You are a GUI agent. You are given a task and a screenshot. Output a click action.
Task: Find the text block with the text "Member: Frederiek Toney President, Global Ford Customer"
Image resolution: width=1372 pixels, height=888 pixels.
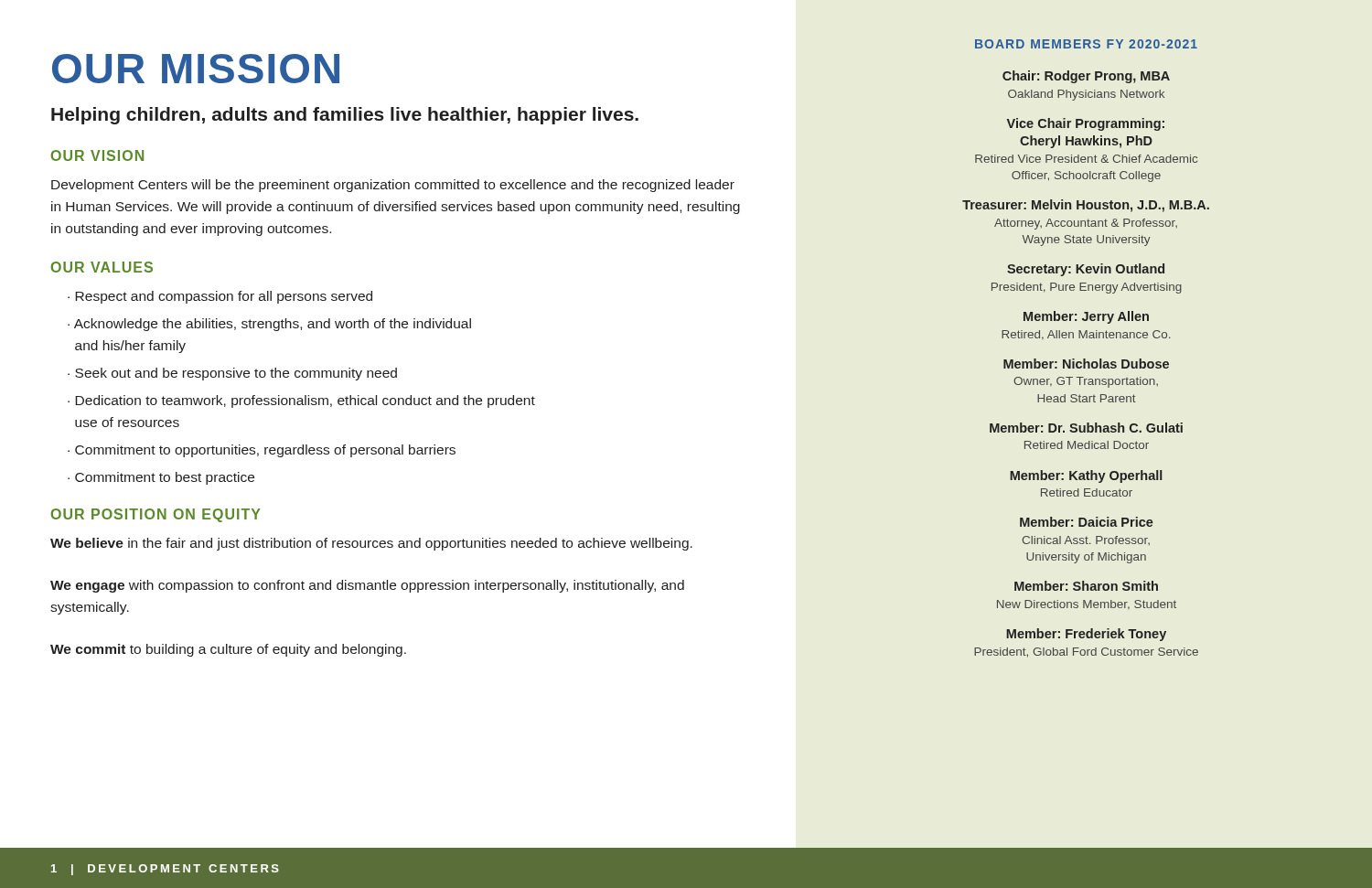pyautogui.click(x=1086, y=643)
